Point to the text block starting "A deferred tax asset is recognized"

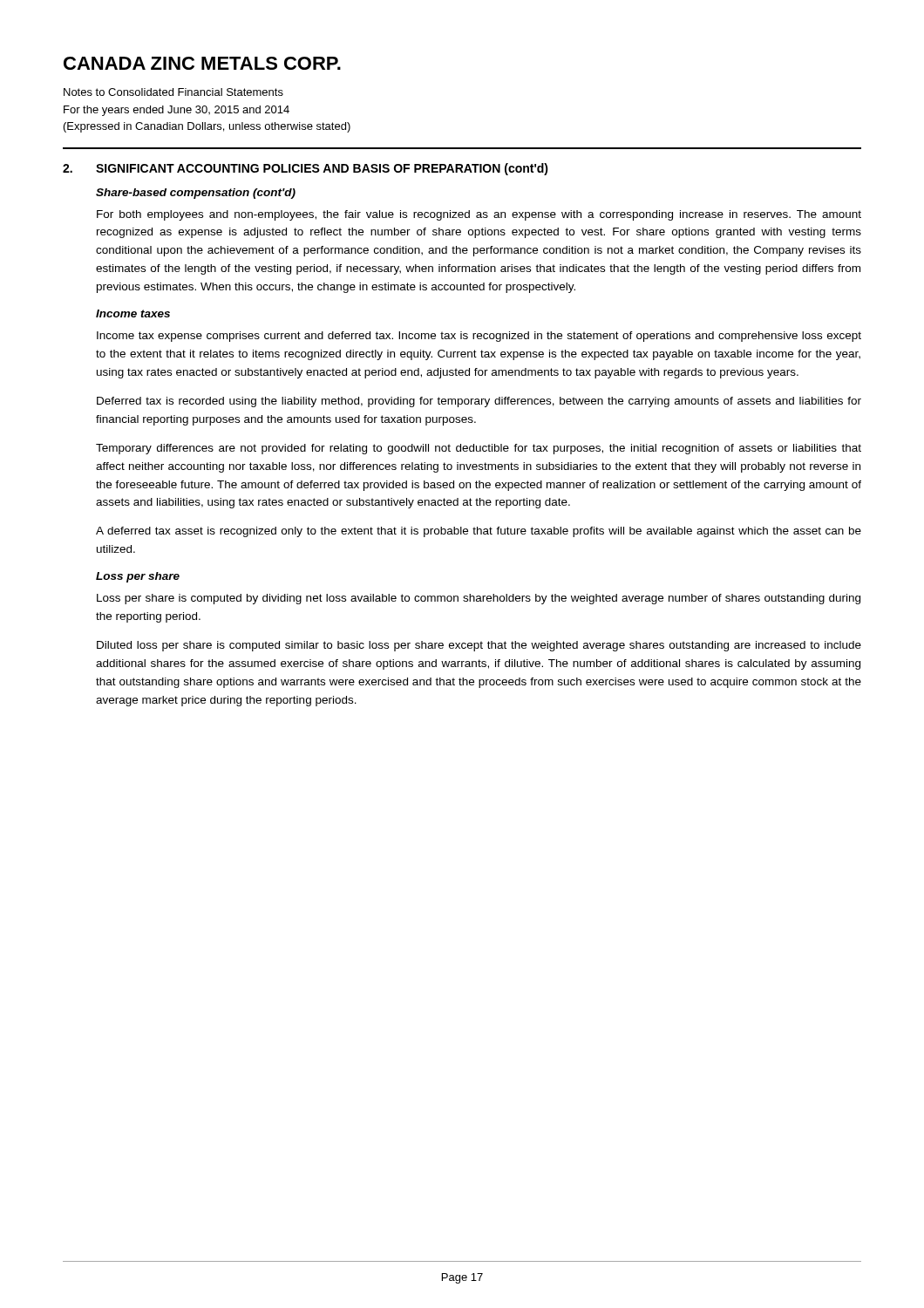[479, 541]
